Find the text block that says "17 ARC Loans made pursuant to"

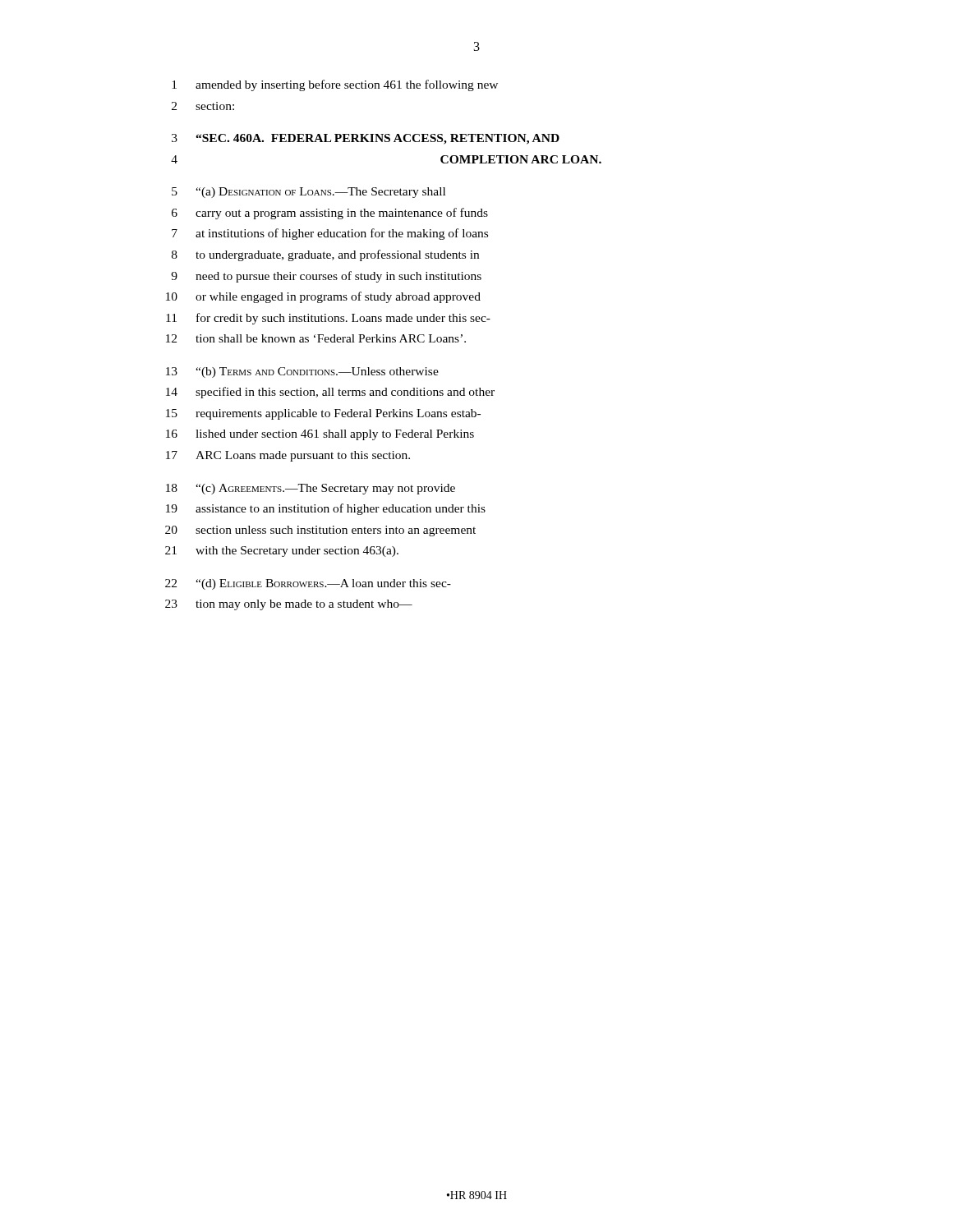coord(288,456)
